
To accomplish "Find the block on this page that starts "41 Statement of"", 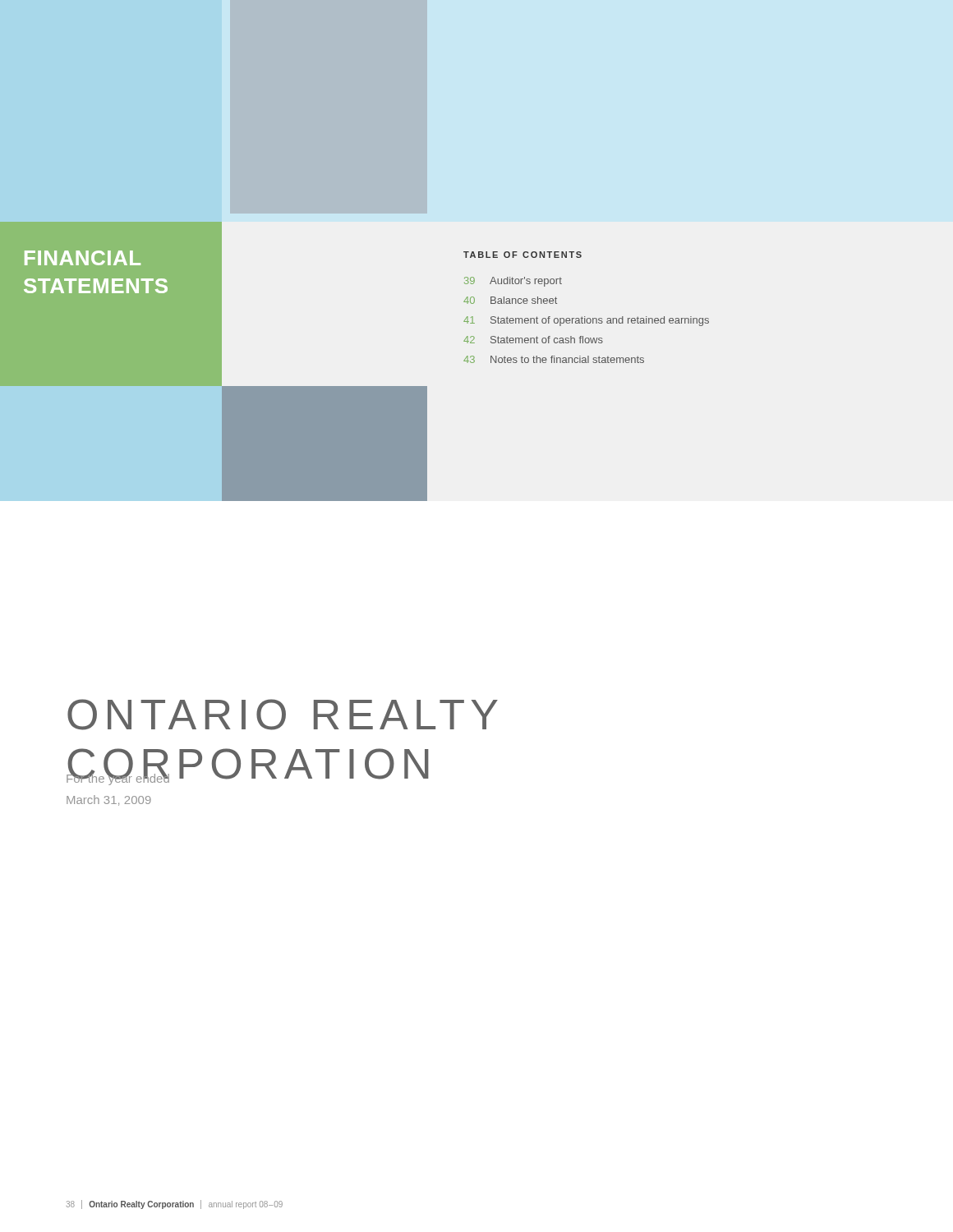I will pos(586,320).
